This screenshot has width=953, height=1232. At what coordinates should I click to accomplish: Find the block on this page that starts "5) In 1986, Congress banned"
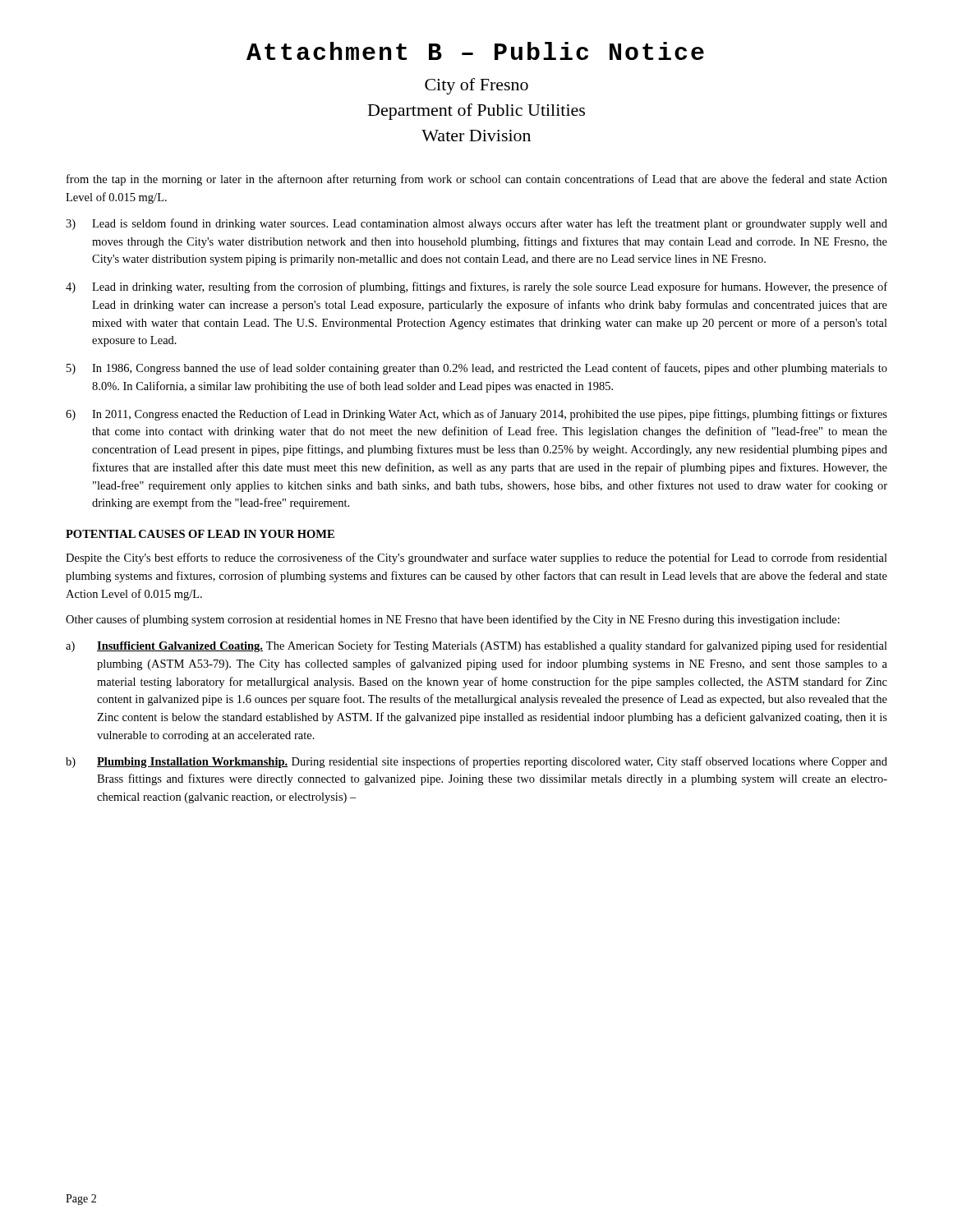[x=476, y=378]
